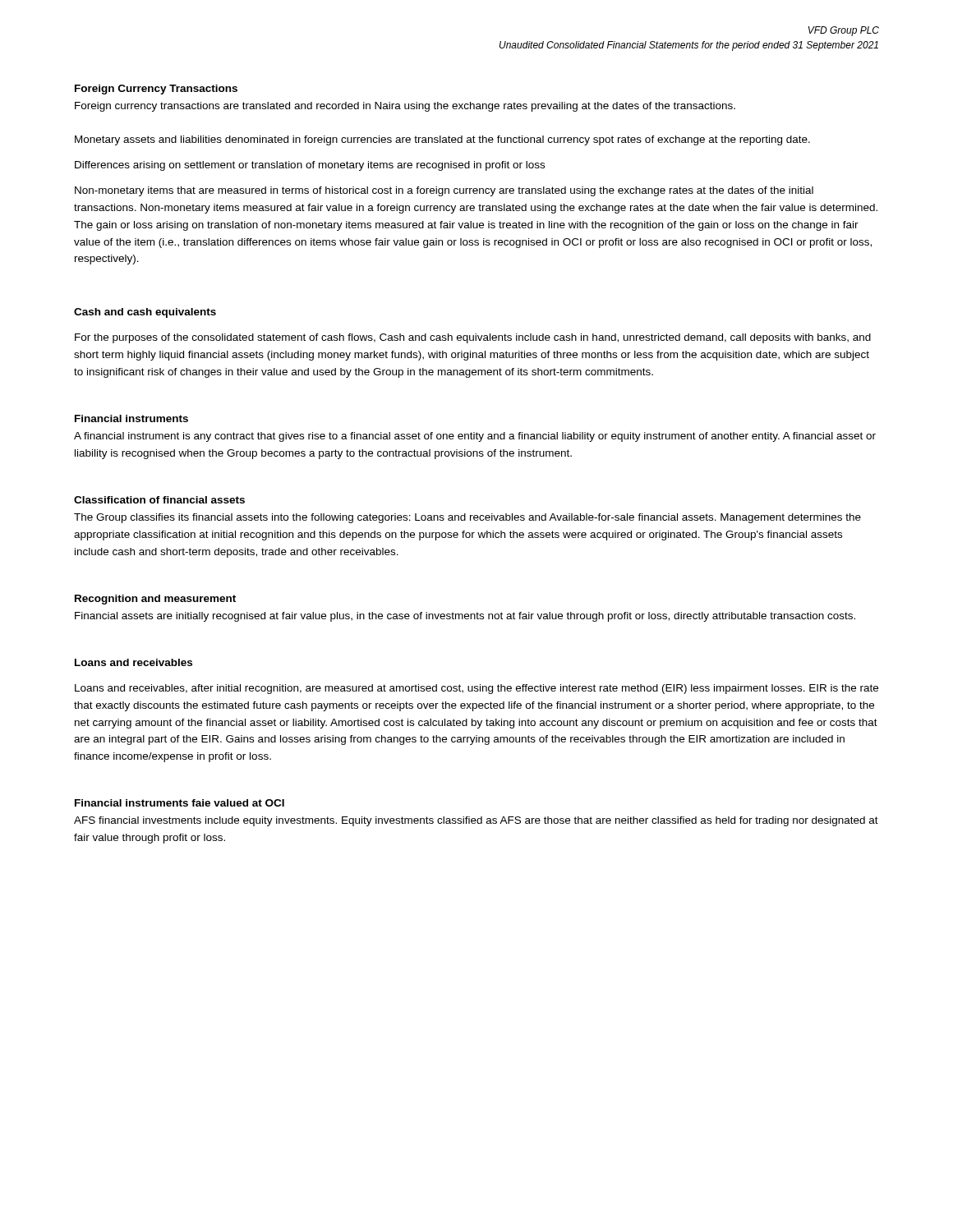953x1232 pixels.
Task: Locate the text block starting "Foreign currency transactions are translated"
Action: pyautogui.click(x=405, y=106)
